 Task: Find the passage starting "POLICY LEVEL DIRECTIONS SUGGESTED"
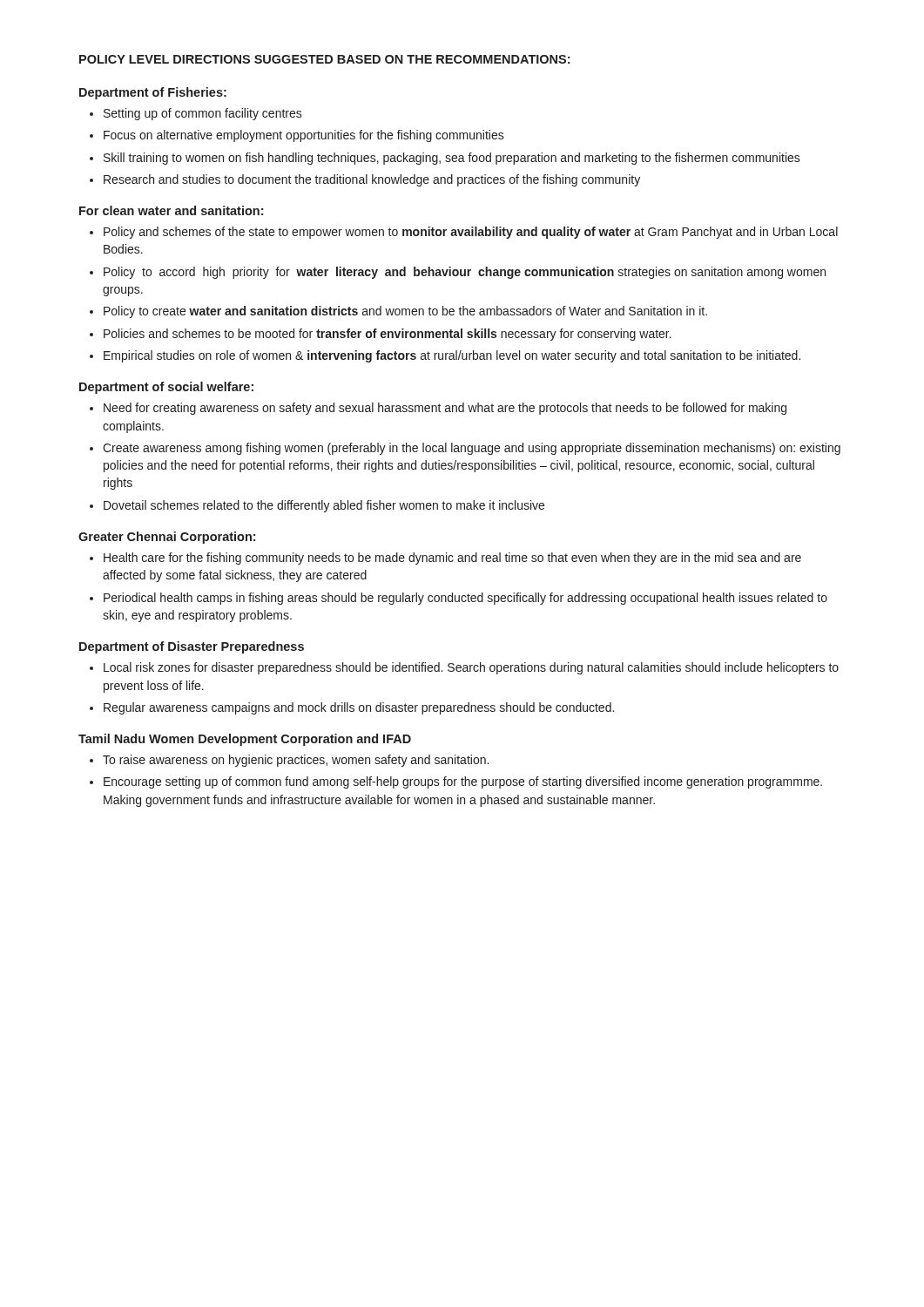point(325,59)
